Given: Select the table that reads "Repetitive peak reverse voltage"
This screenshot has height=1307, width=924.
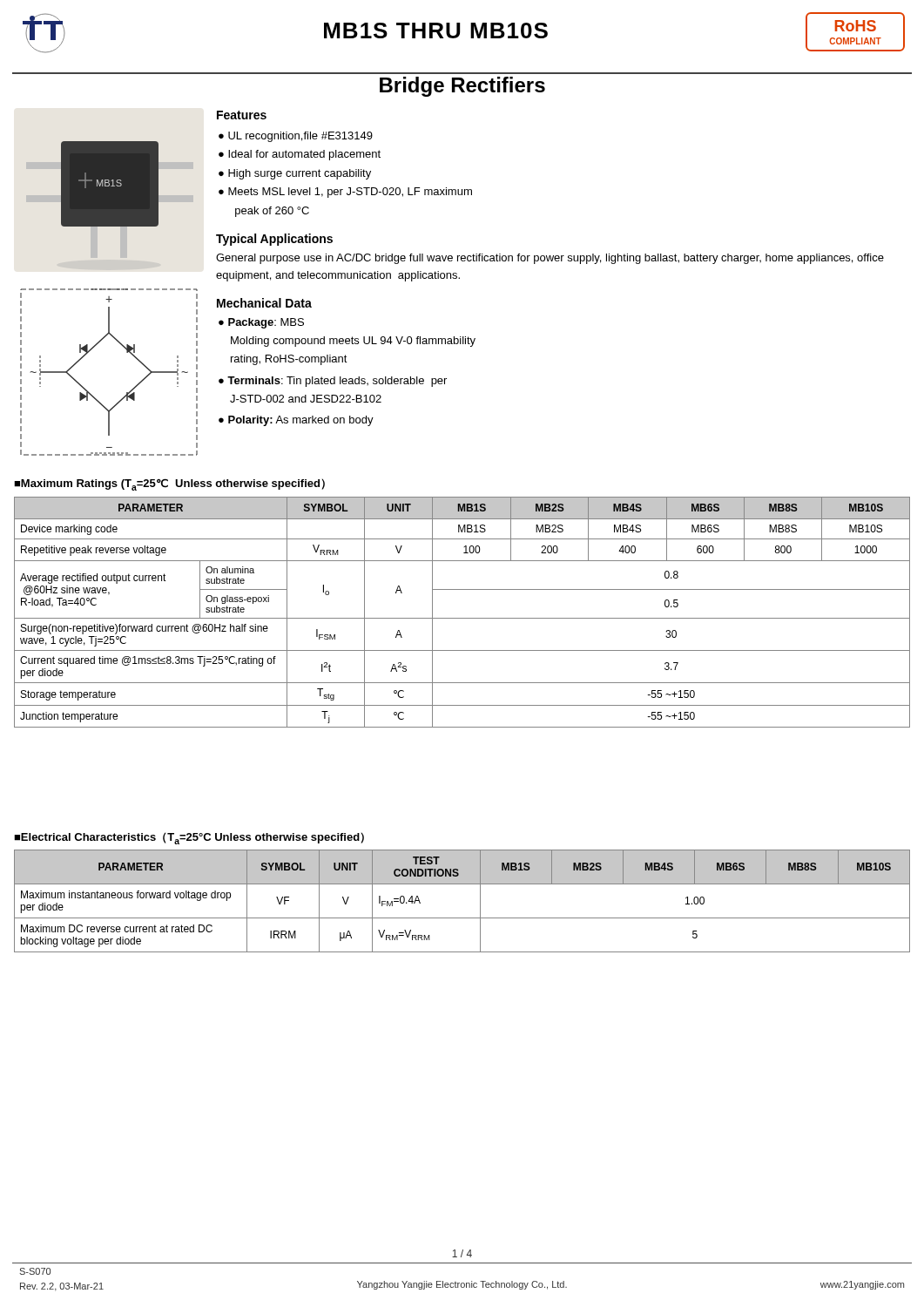Looking at the screenshot, I should coord(462,612).
